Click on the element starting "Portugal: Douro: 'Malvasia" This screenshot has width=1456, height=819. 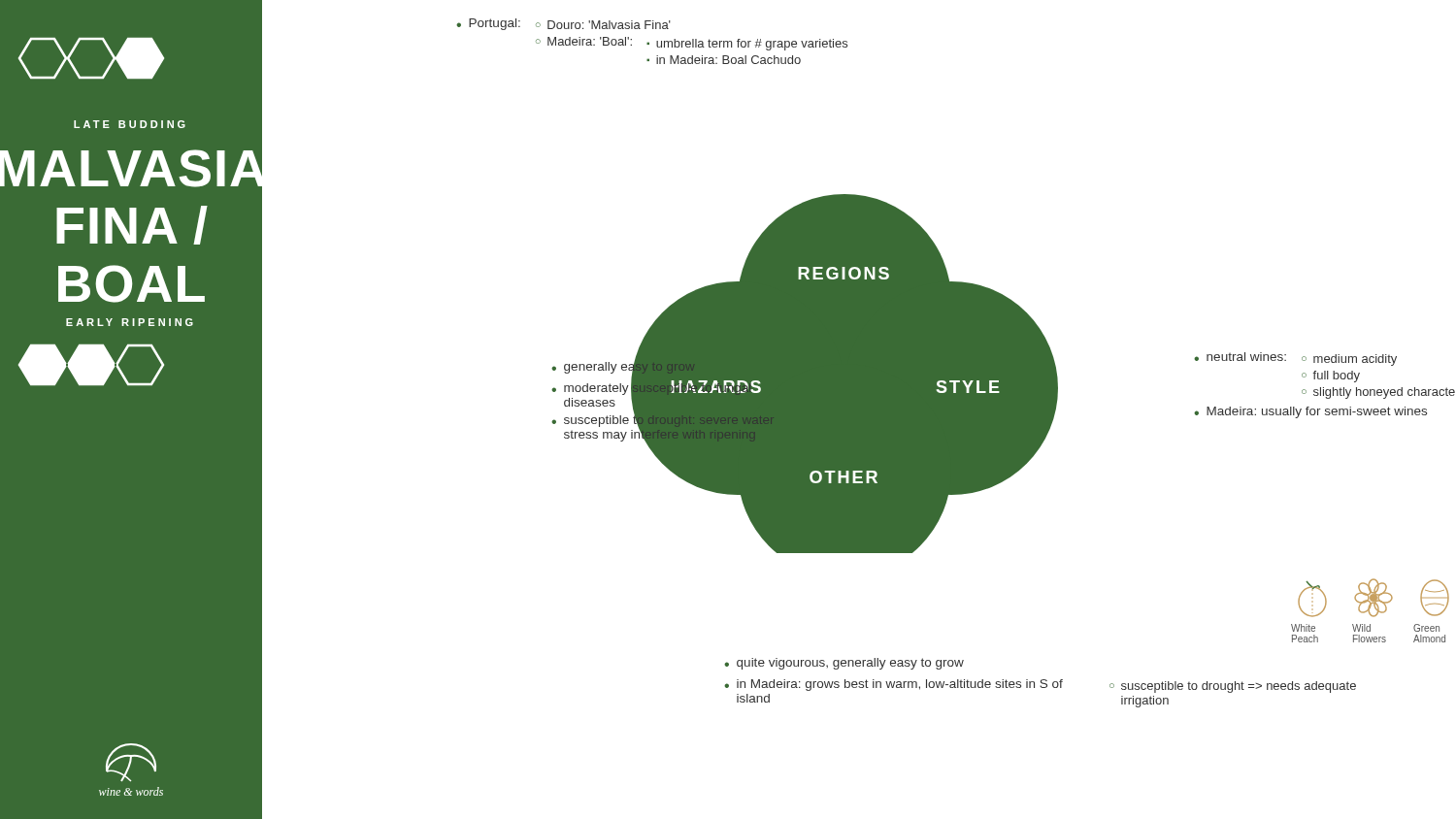[x=652, y=43]
